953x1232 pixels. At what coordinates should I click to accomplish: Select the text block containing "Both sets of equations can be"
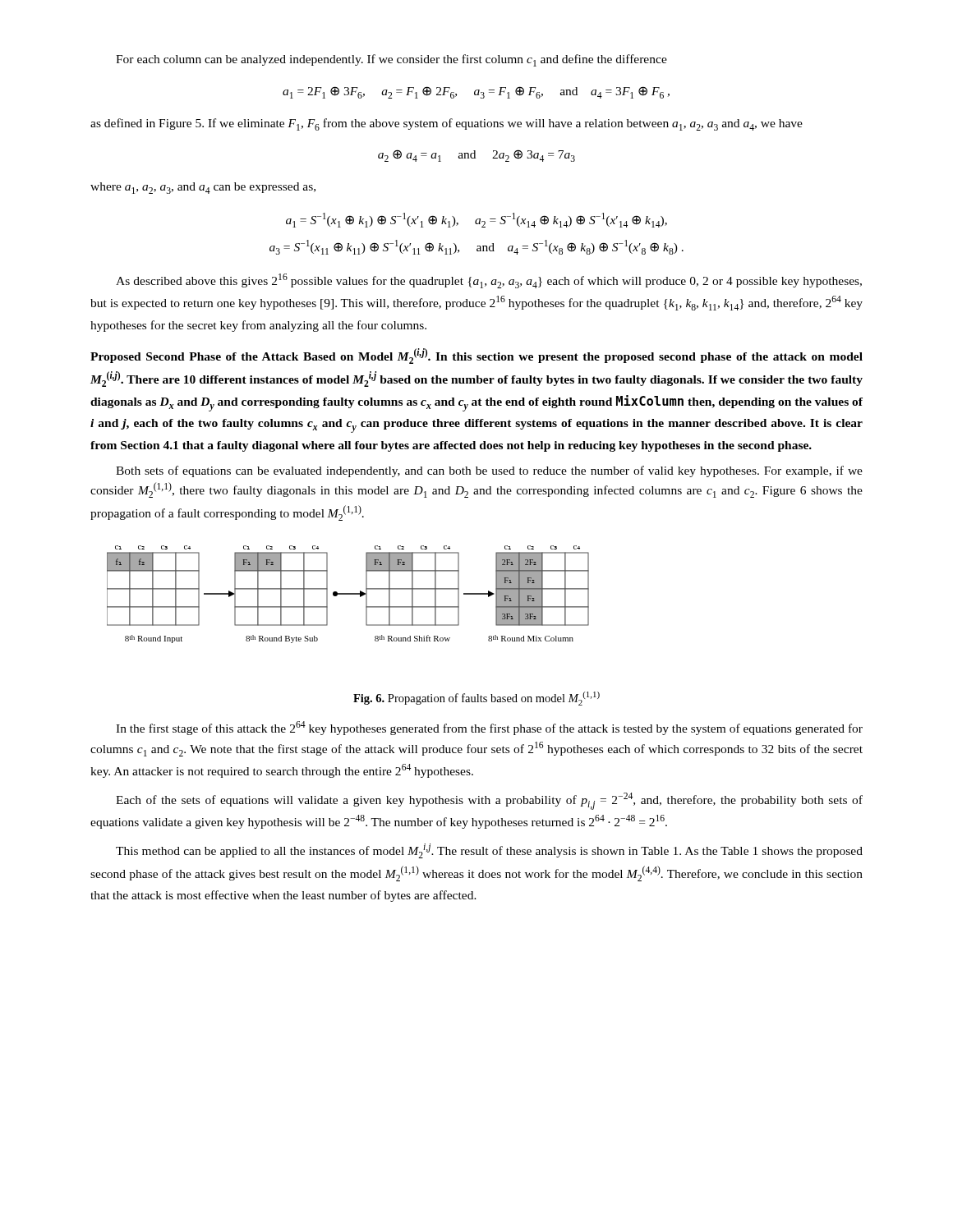476,493
